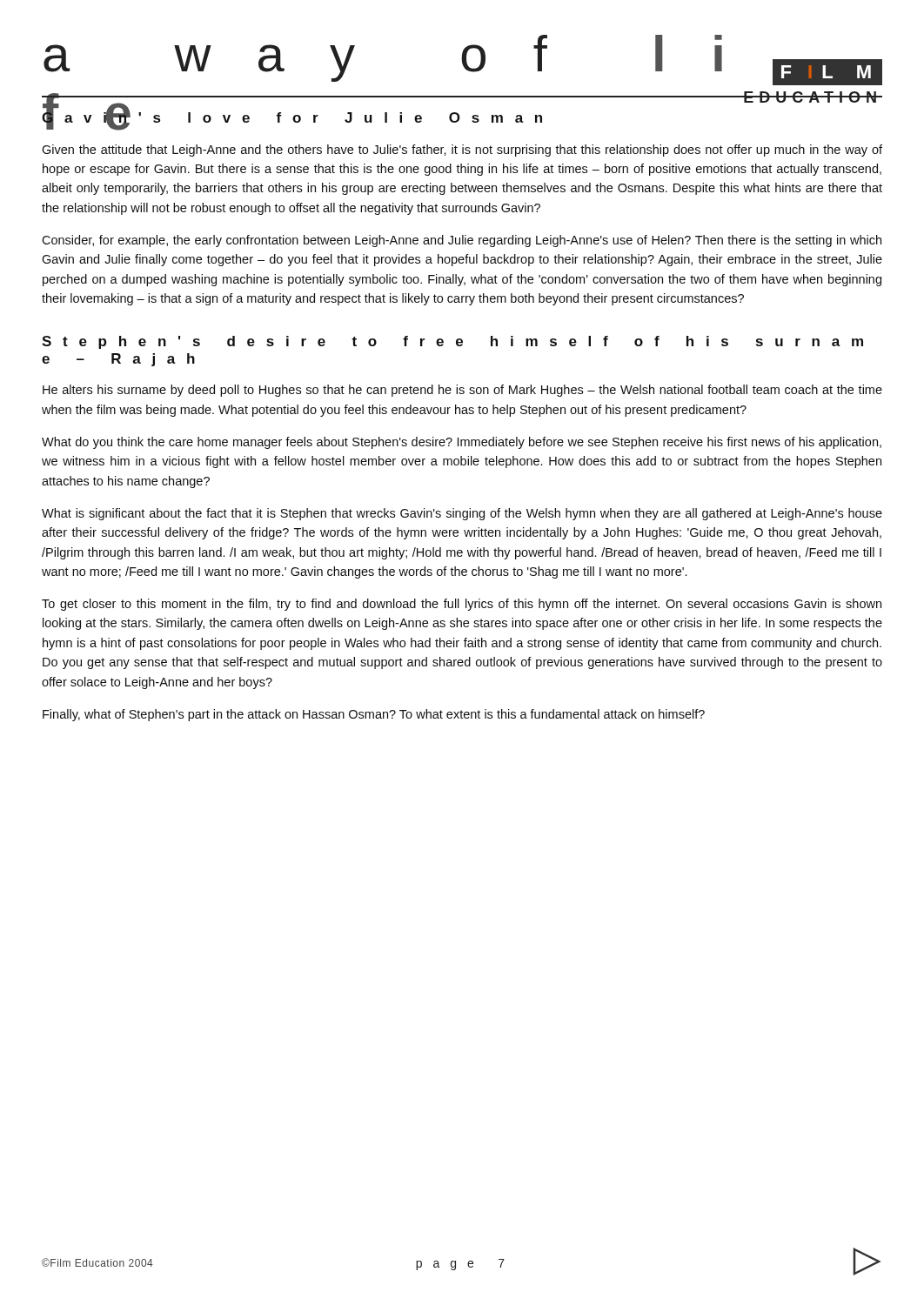Navigate to the block starting "Consider, for example, the early"
The width and height of the screenshot is (924, 1305).
click(462, 270)
